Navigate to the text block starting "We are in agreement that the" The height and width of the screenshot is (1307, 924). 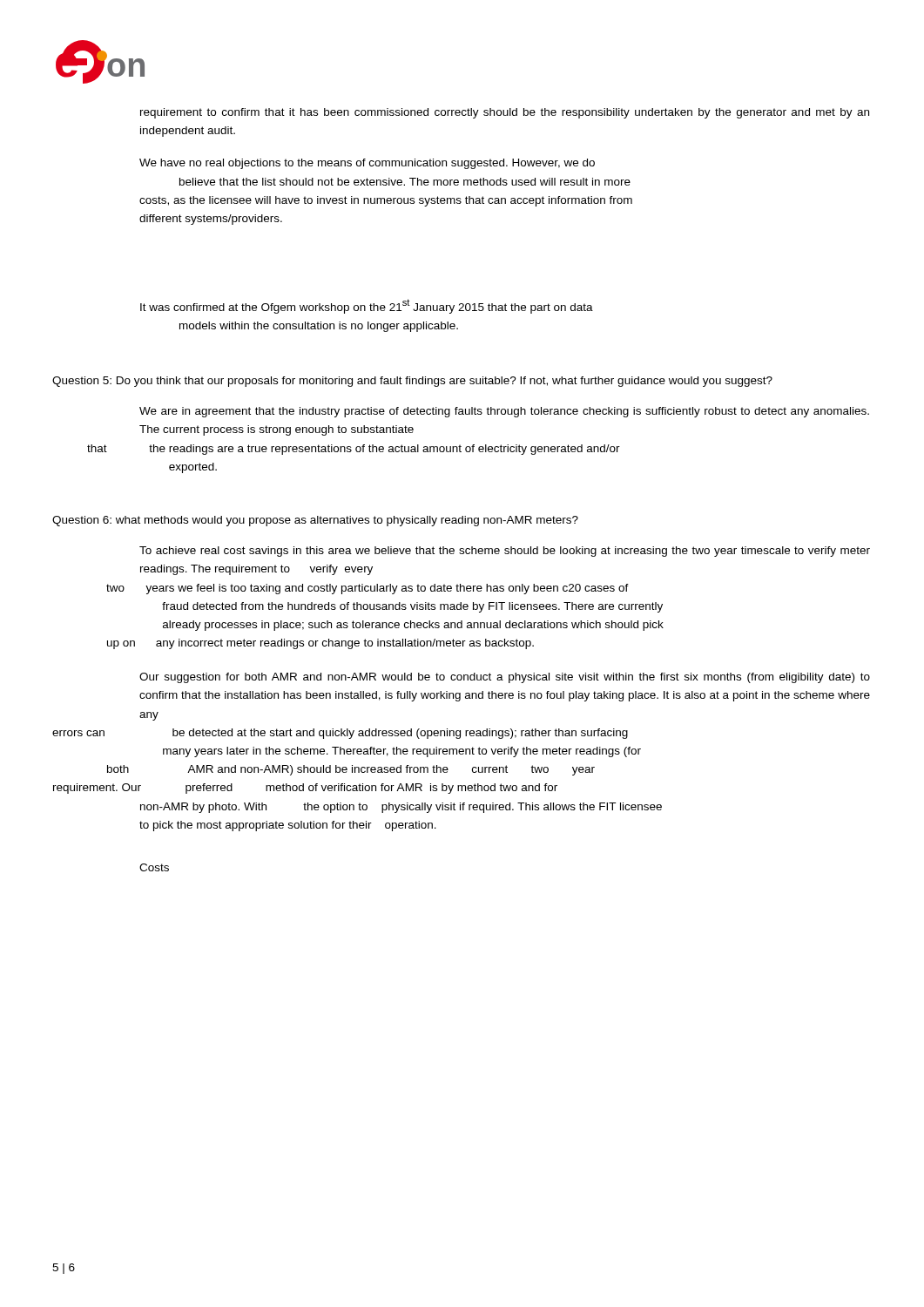(x=505, y=439)
